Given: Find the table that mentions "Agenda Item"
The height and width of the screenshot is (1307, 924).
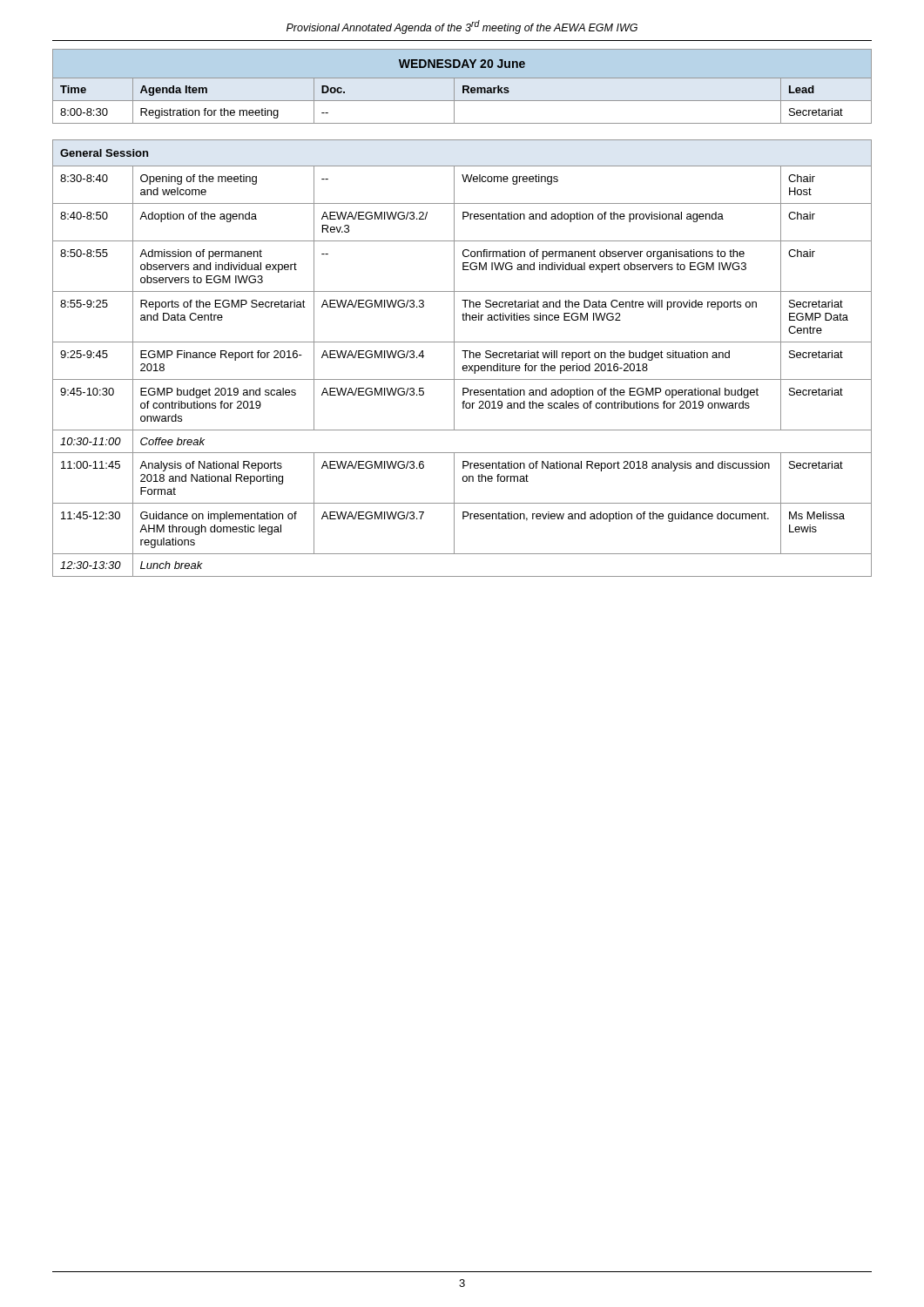Looking at the screenshot, I should click(462, 86).
